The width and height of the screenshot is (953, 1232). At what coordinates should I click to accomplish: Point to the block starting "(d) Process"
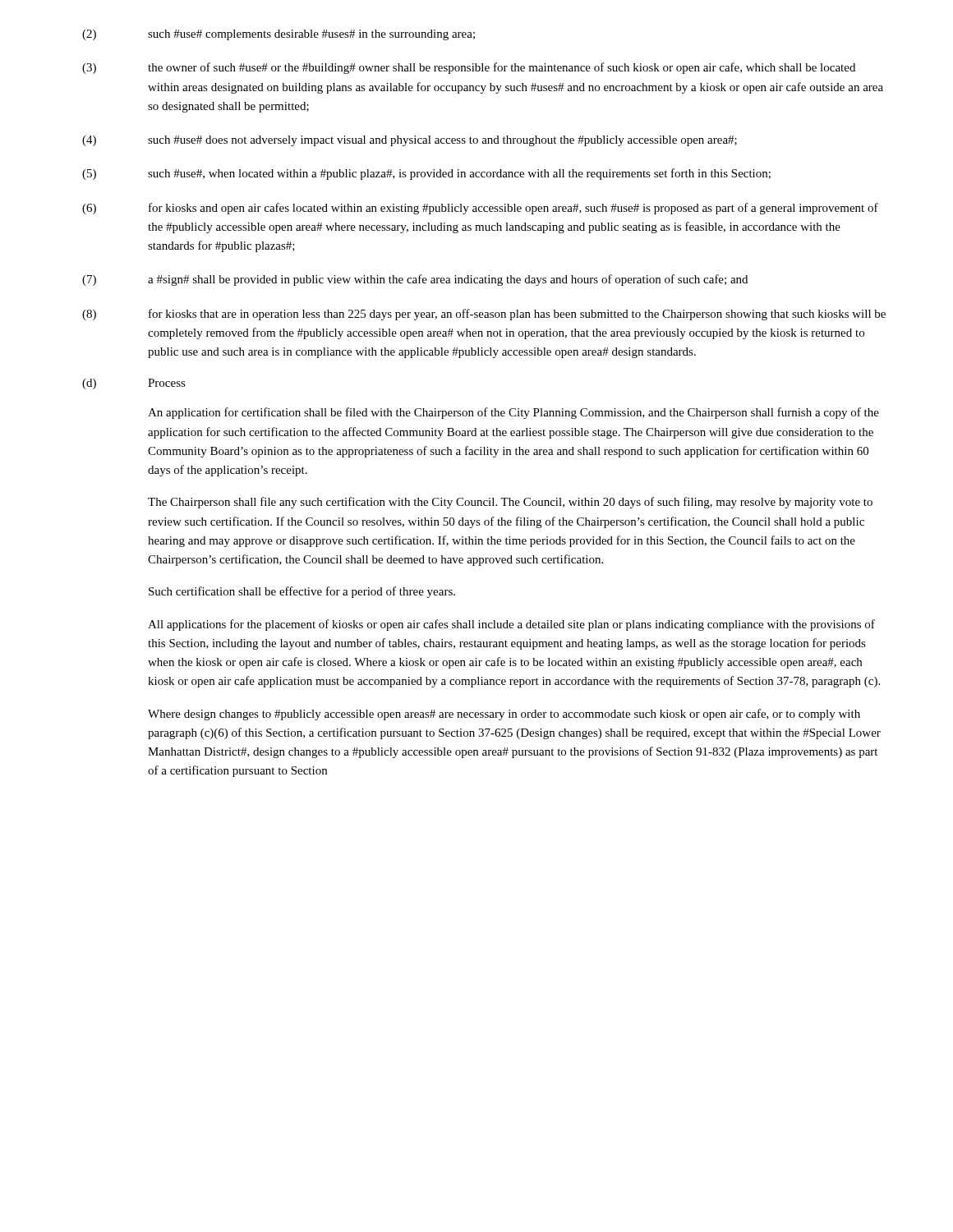click(87, 384)
